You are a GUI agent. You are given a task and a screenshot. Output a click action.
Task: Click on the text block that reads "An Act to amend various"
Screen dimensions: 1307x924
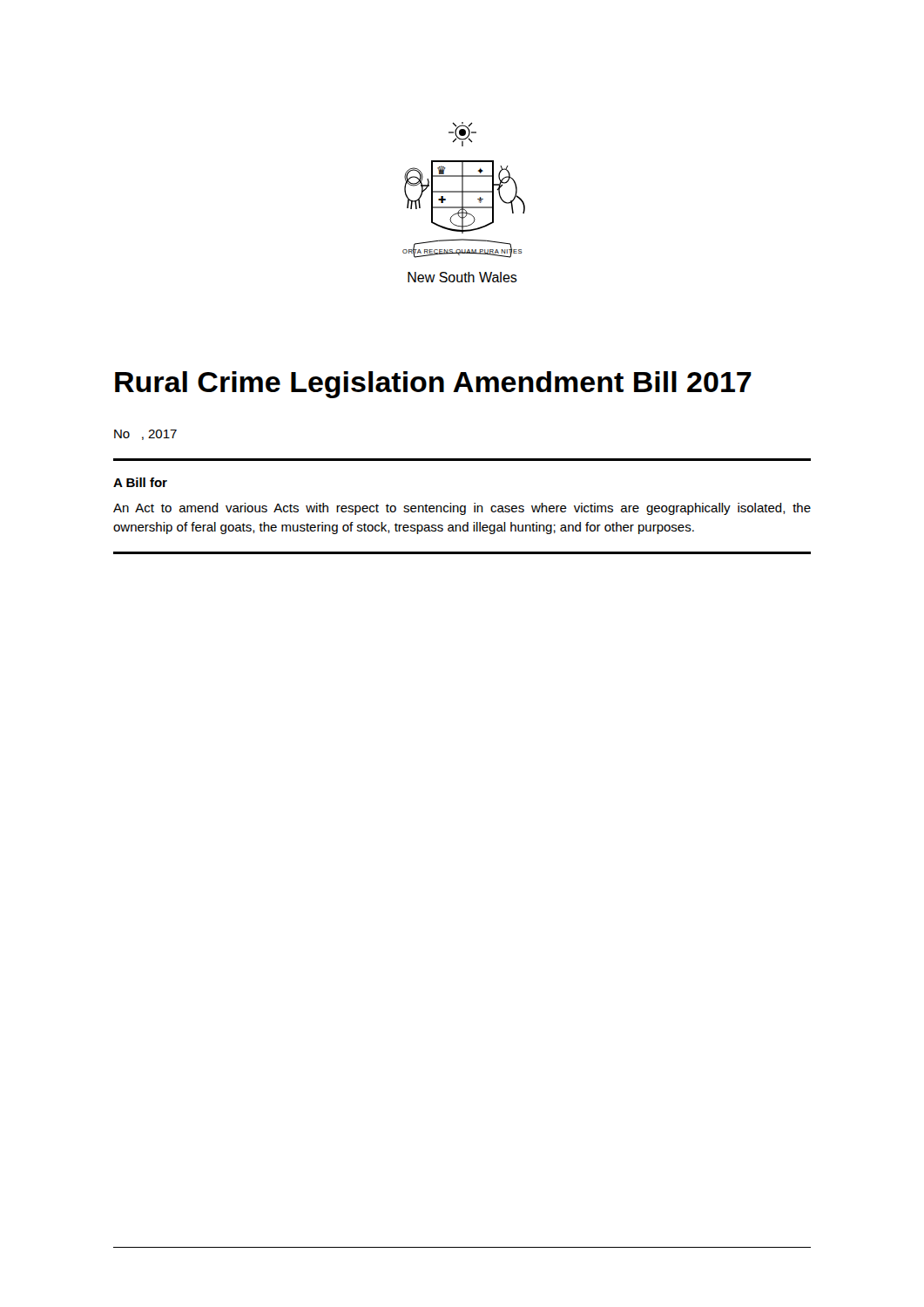coord(462,518)
